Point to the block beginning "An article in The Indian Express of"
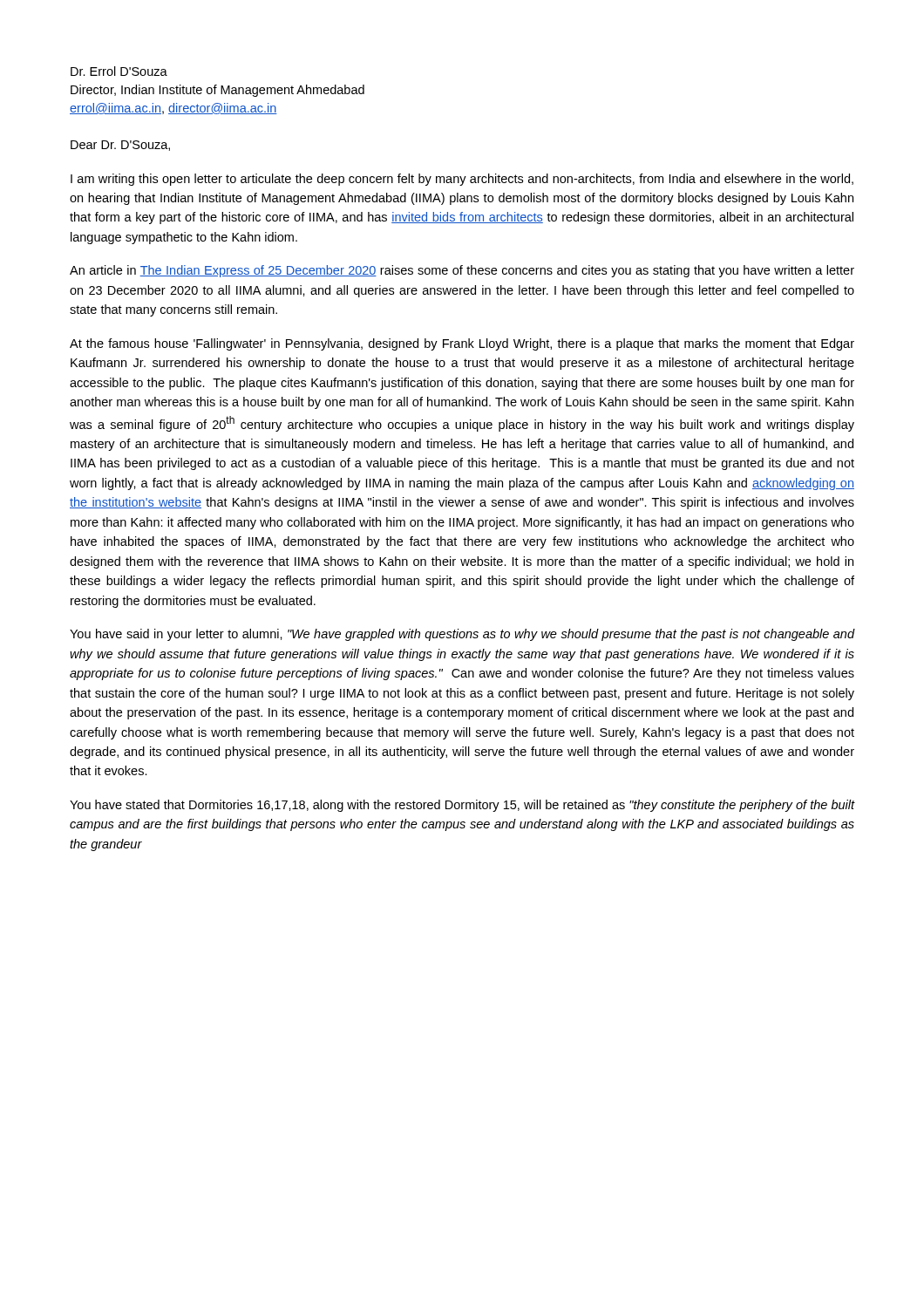The image size is (924, 1308). [x=462, y=290]
